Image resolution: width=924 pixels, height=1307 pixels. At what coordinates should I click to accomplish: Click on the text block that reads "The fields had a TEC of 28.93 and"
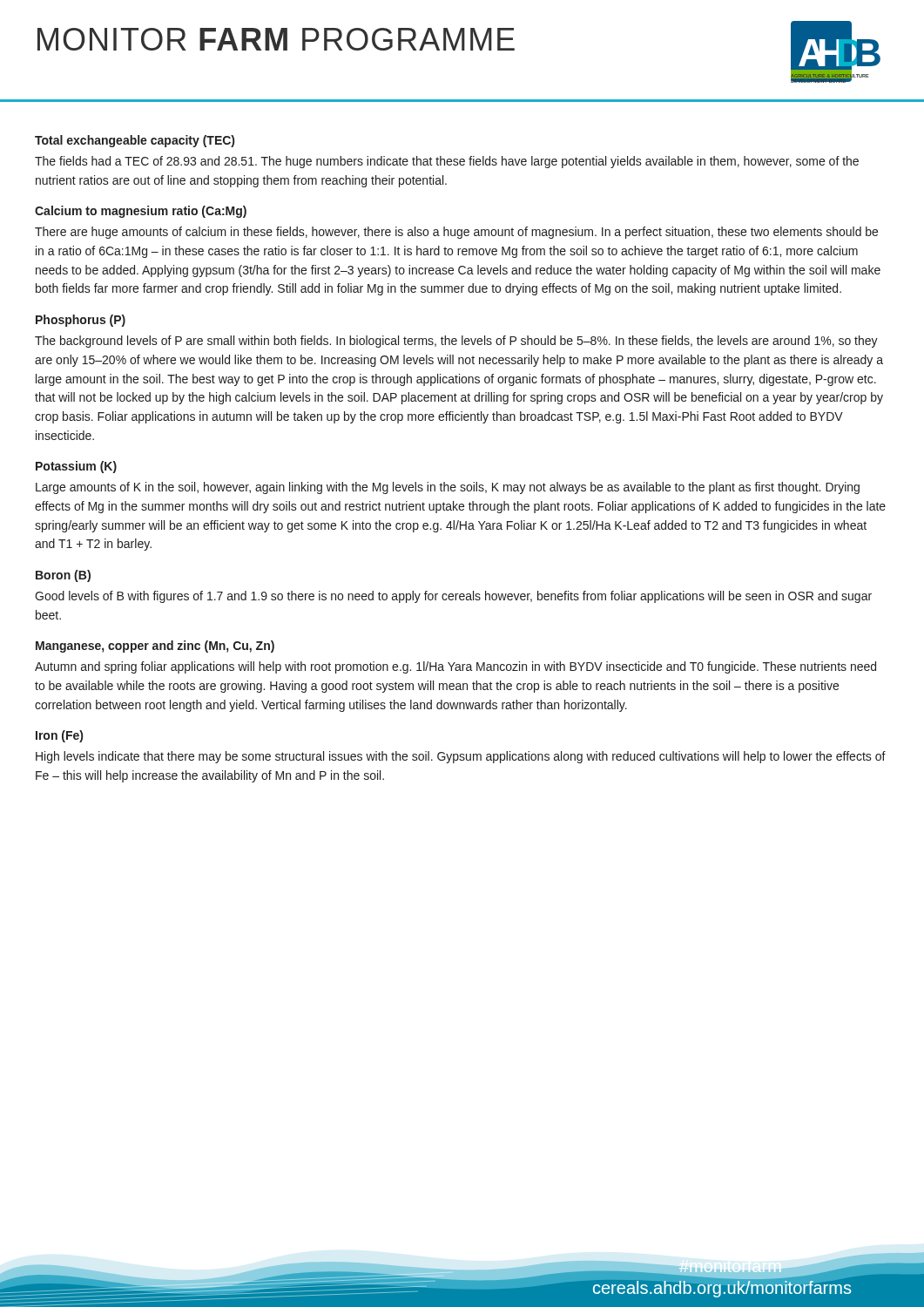coord(447,171)
